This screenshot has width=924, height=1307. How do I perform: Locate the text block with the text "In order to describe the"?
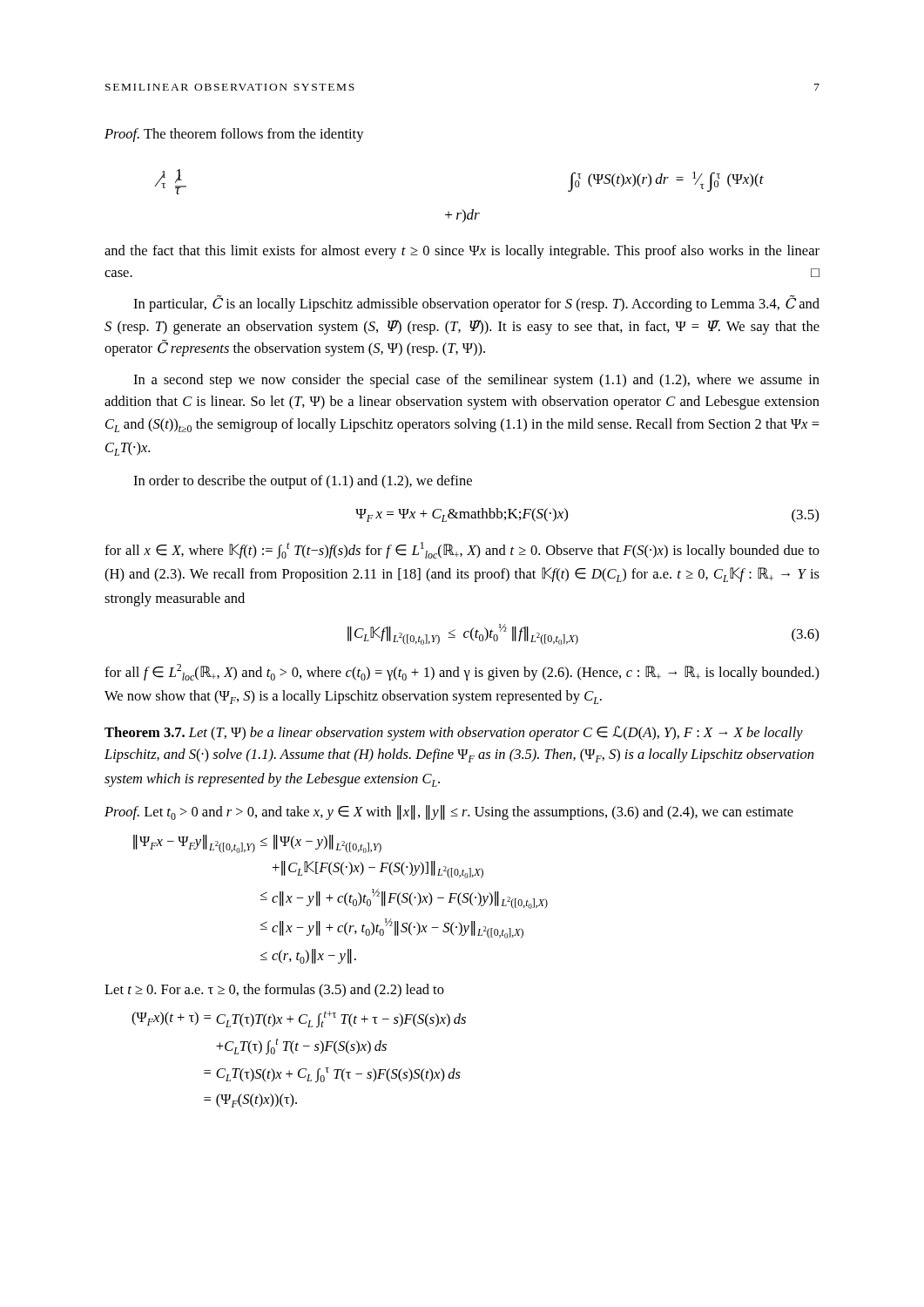tap(303, 481)
